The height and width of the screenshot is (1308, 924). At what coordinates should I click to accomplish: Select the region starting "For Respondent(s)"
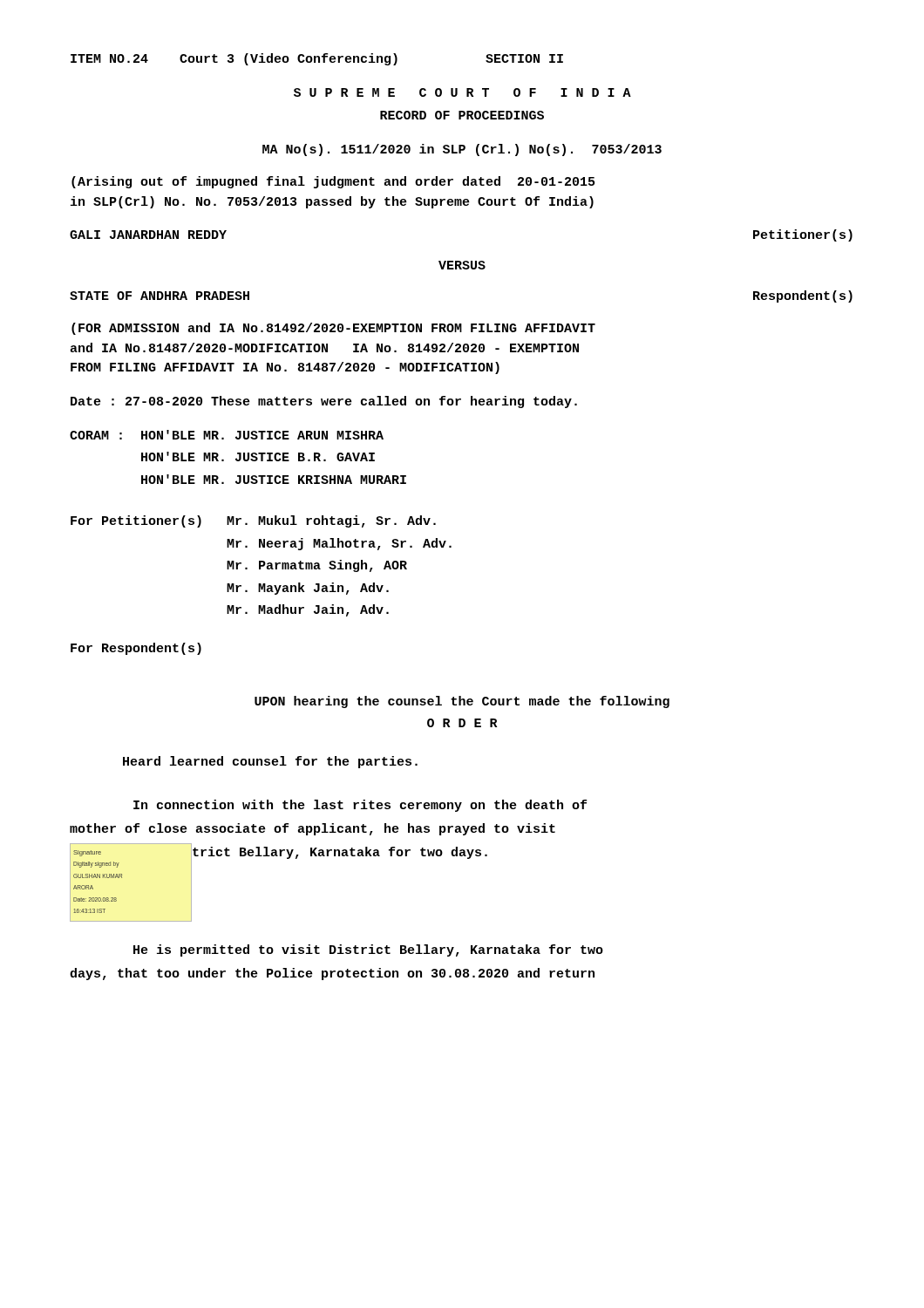point(136,649)
